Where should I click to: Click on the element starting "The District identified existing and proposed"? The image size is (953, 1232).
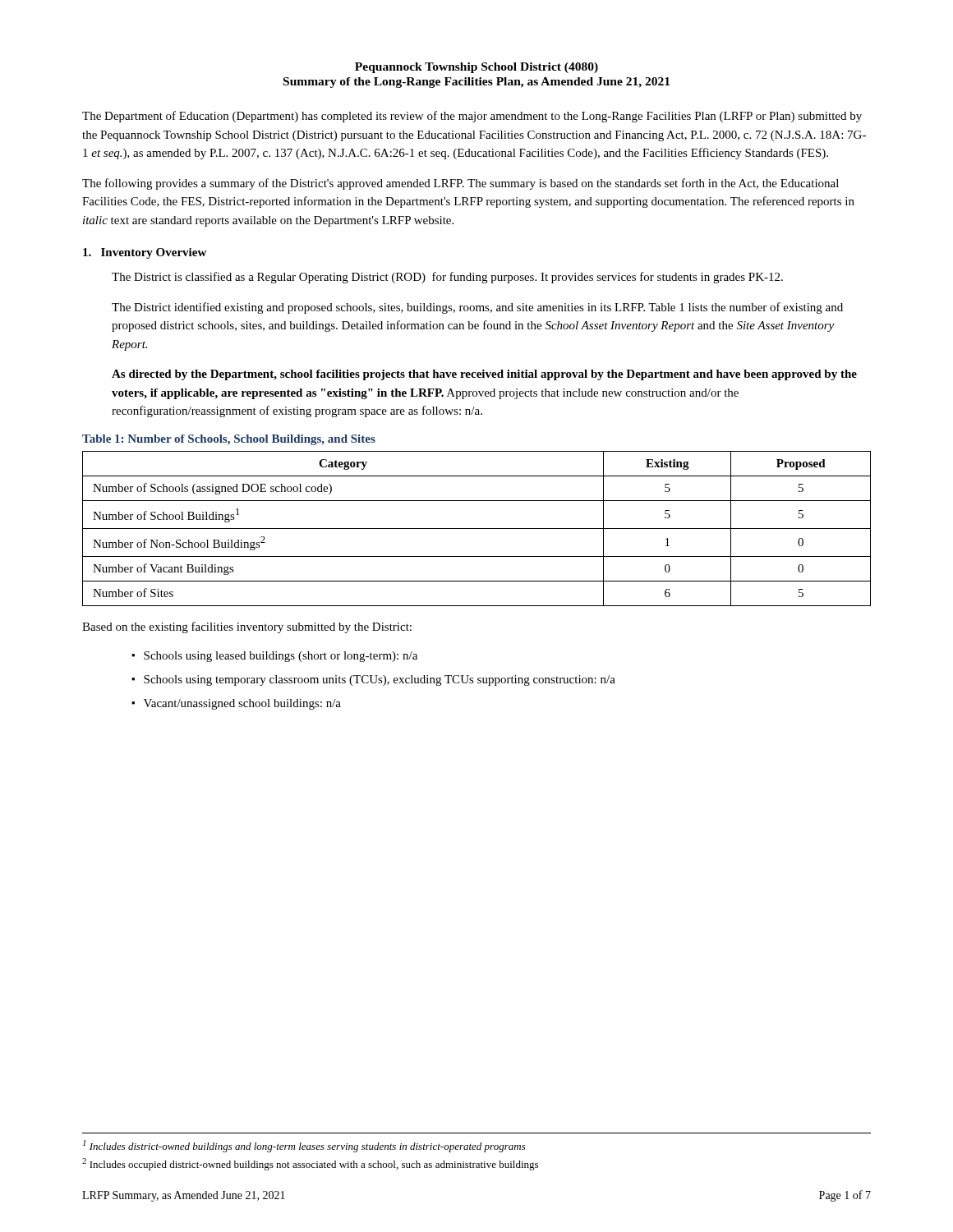coord(477,325)
